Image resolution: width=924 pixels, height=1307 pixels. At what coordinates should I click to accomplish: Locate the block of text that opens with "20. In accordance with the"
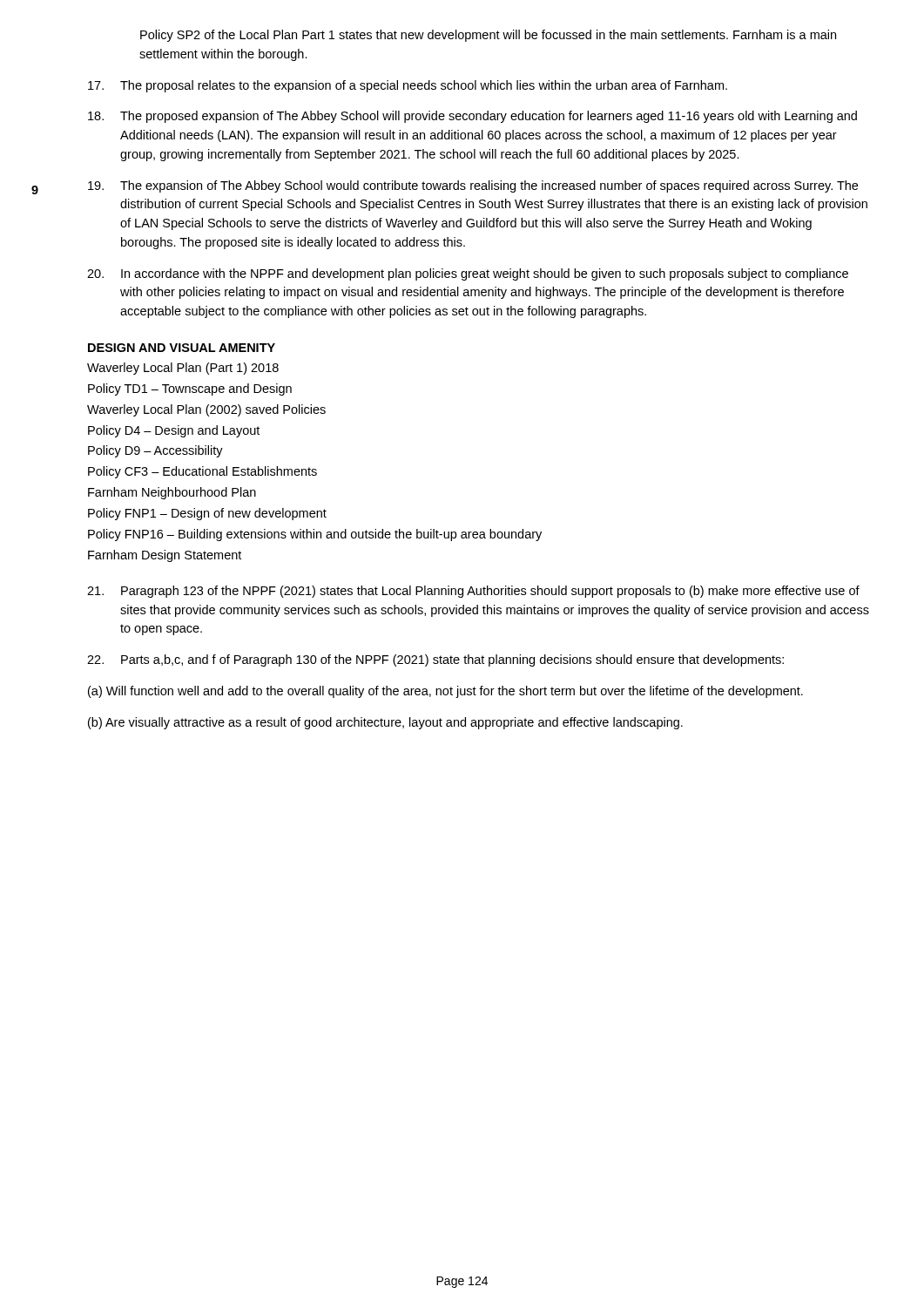click(x=479, y=293)
